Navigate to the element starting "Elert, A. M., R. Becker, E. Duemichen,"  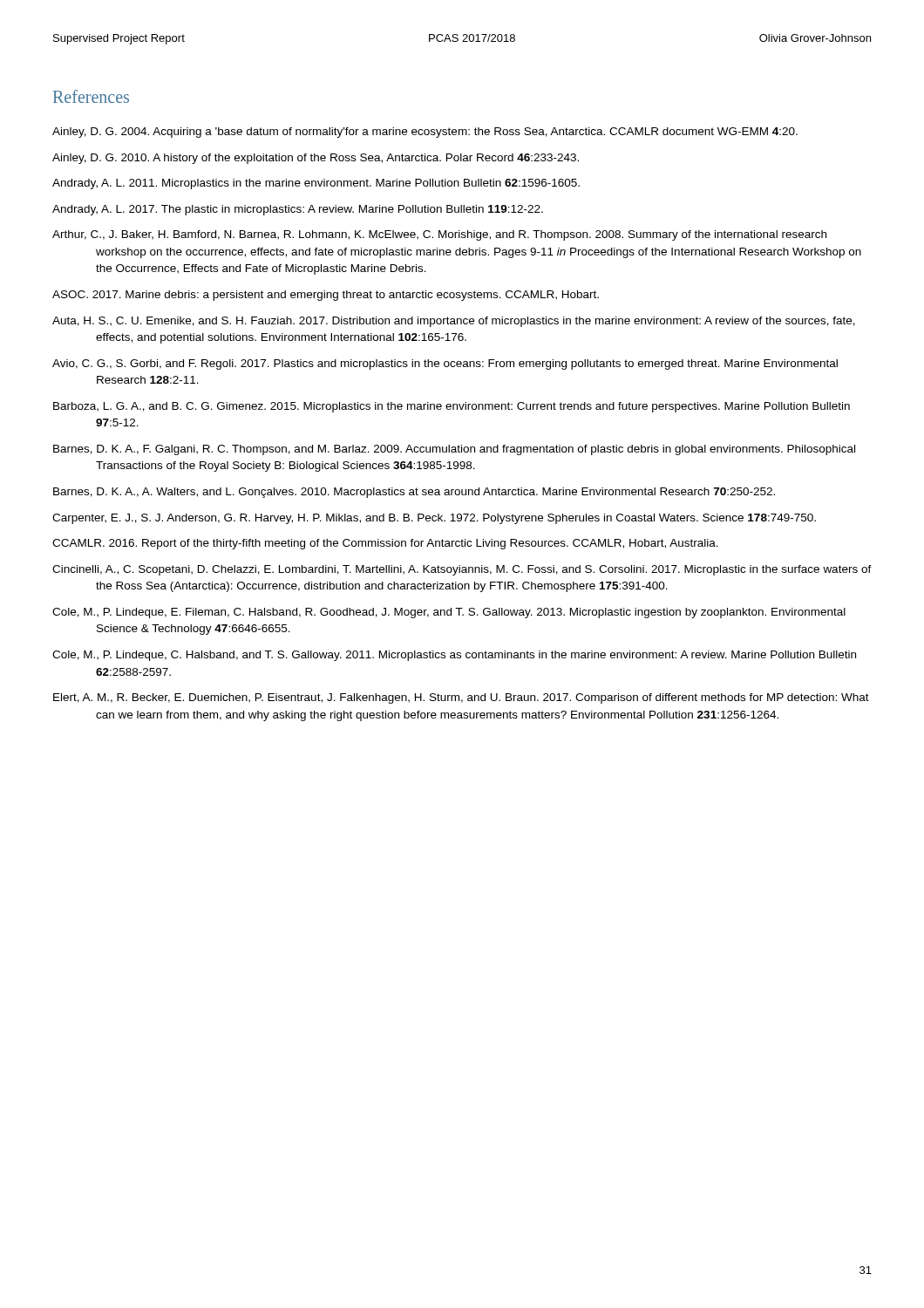click(x=460, y=706)
